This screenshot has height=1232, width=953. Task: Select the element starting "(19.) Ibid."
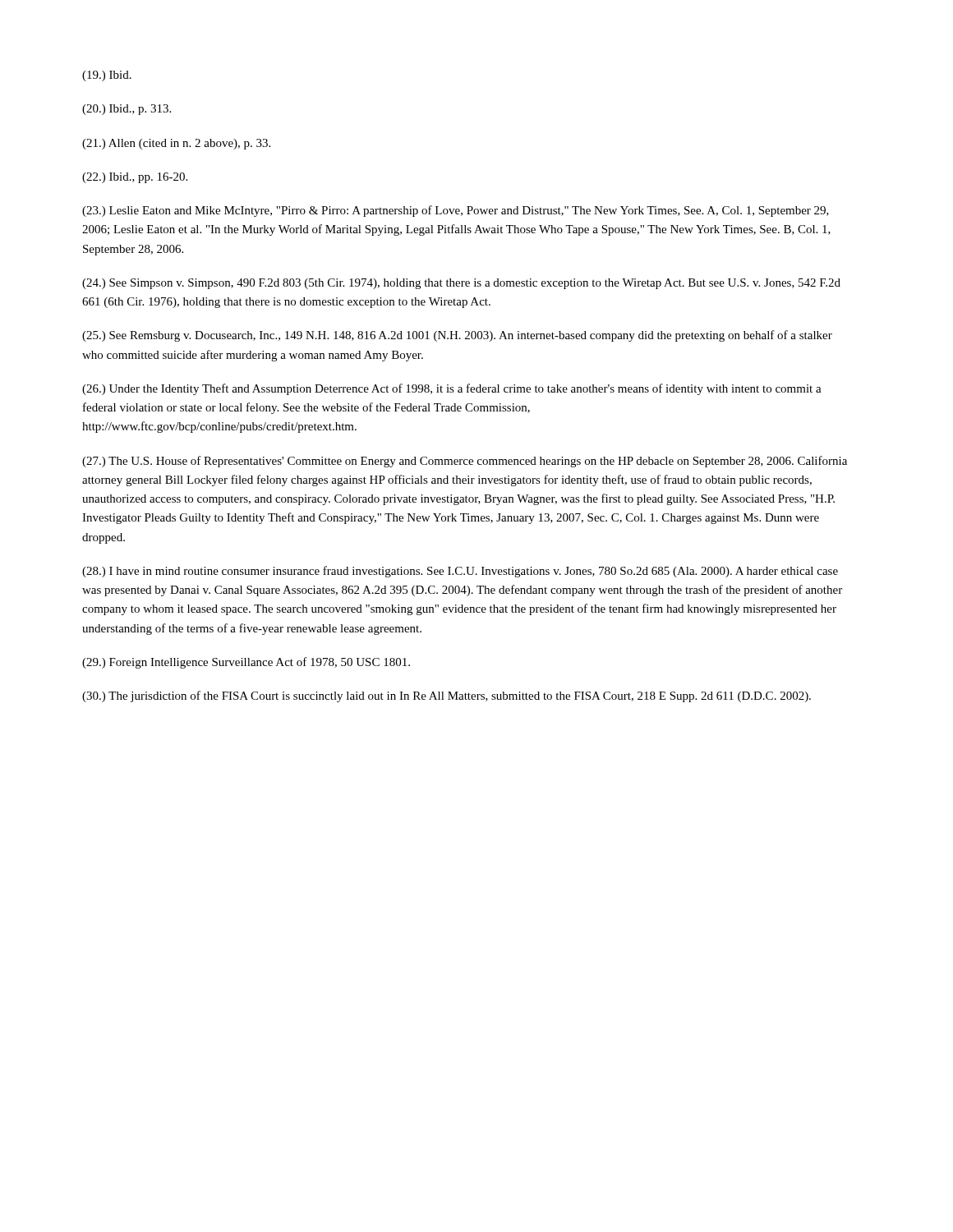click(107, 75)
